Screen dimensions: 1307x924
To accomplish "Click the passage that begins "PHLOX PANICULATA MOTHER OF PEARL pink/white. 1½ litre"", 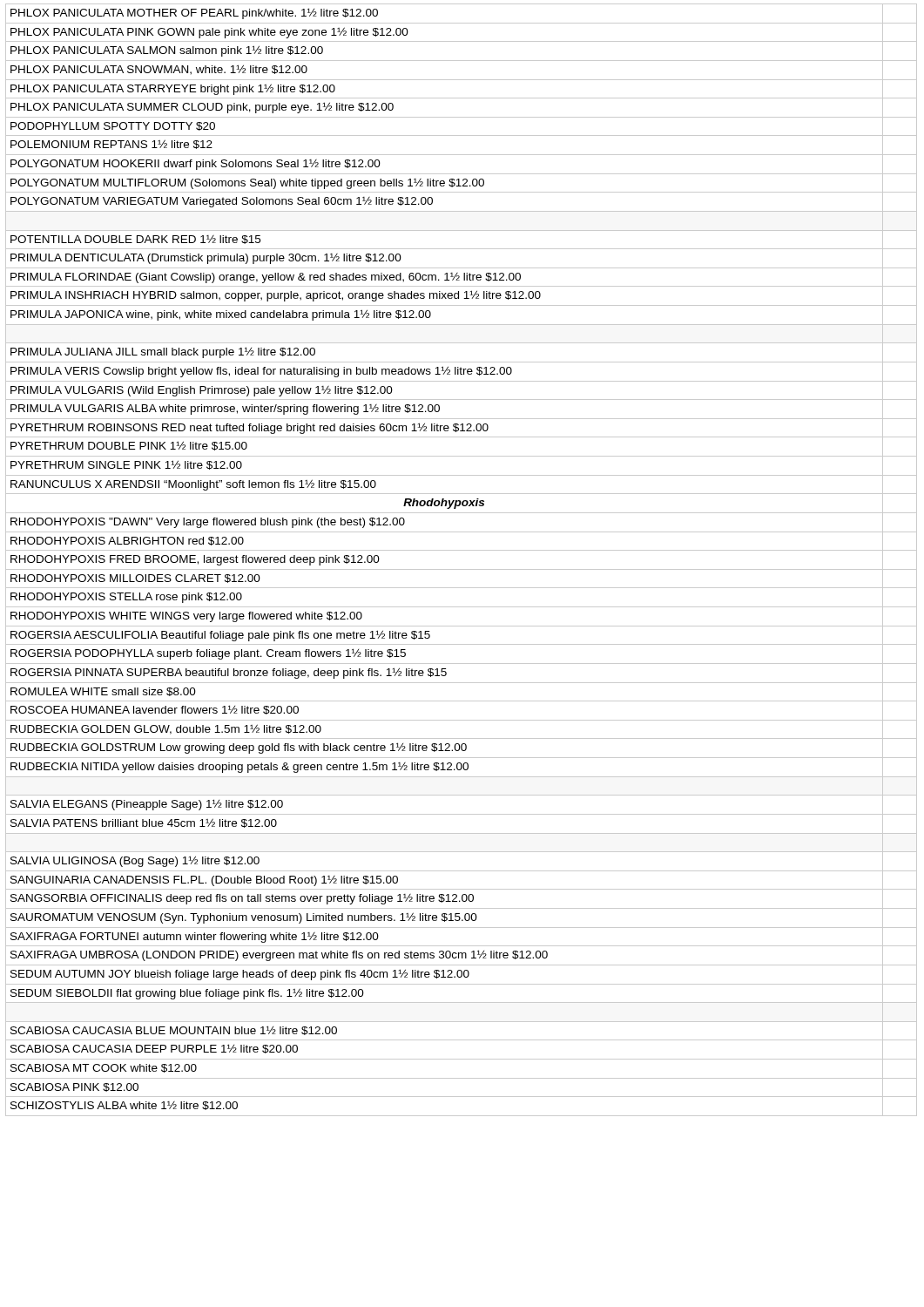I will pos(461,13).
